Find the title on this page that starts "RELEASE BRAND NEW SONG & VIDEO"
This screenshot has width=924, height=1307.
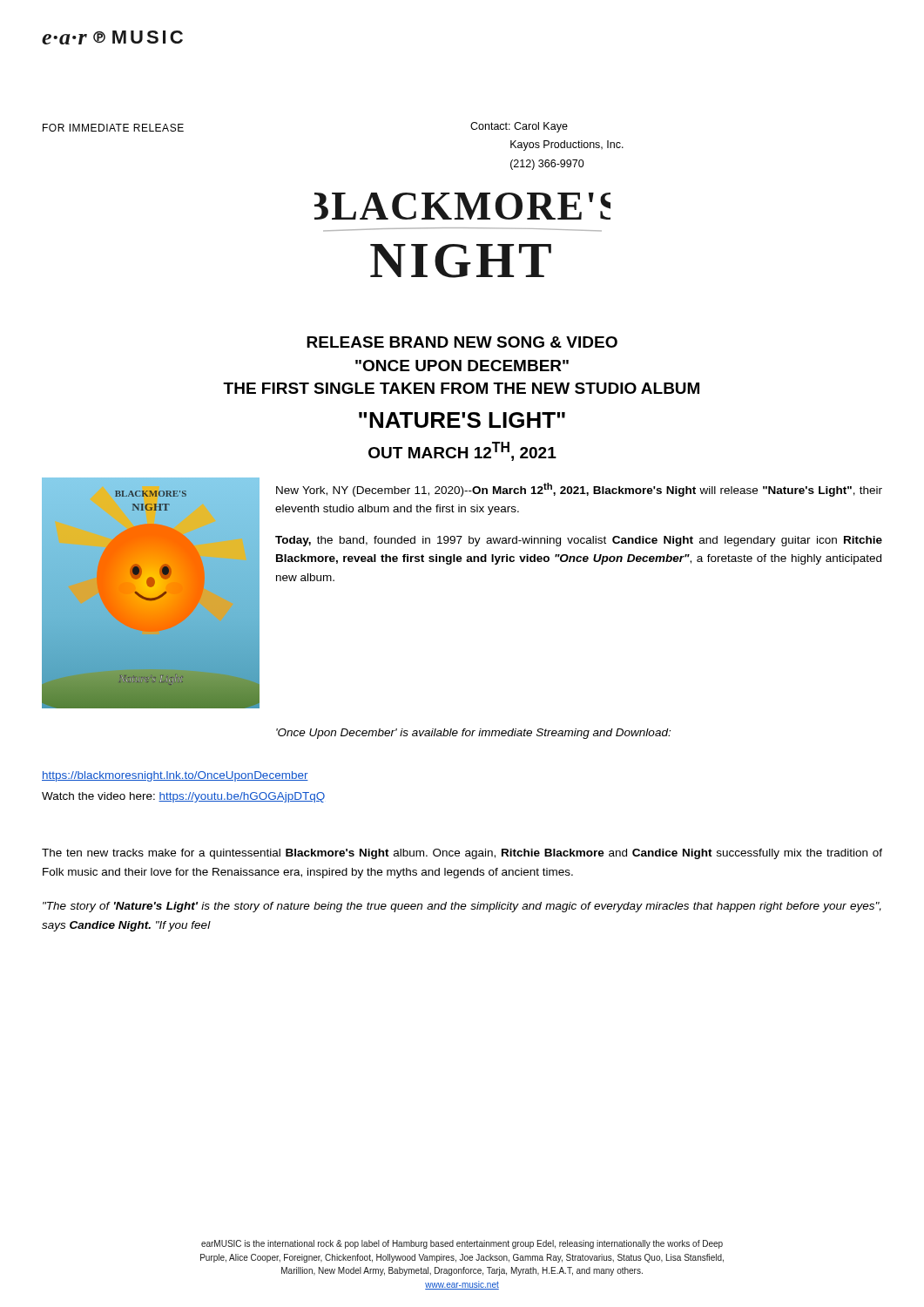click(x=462, y=398)
